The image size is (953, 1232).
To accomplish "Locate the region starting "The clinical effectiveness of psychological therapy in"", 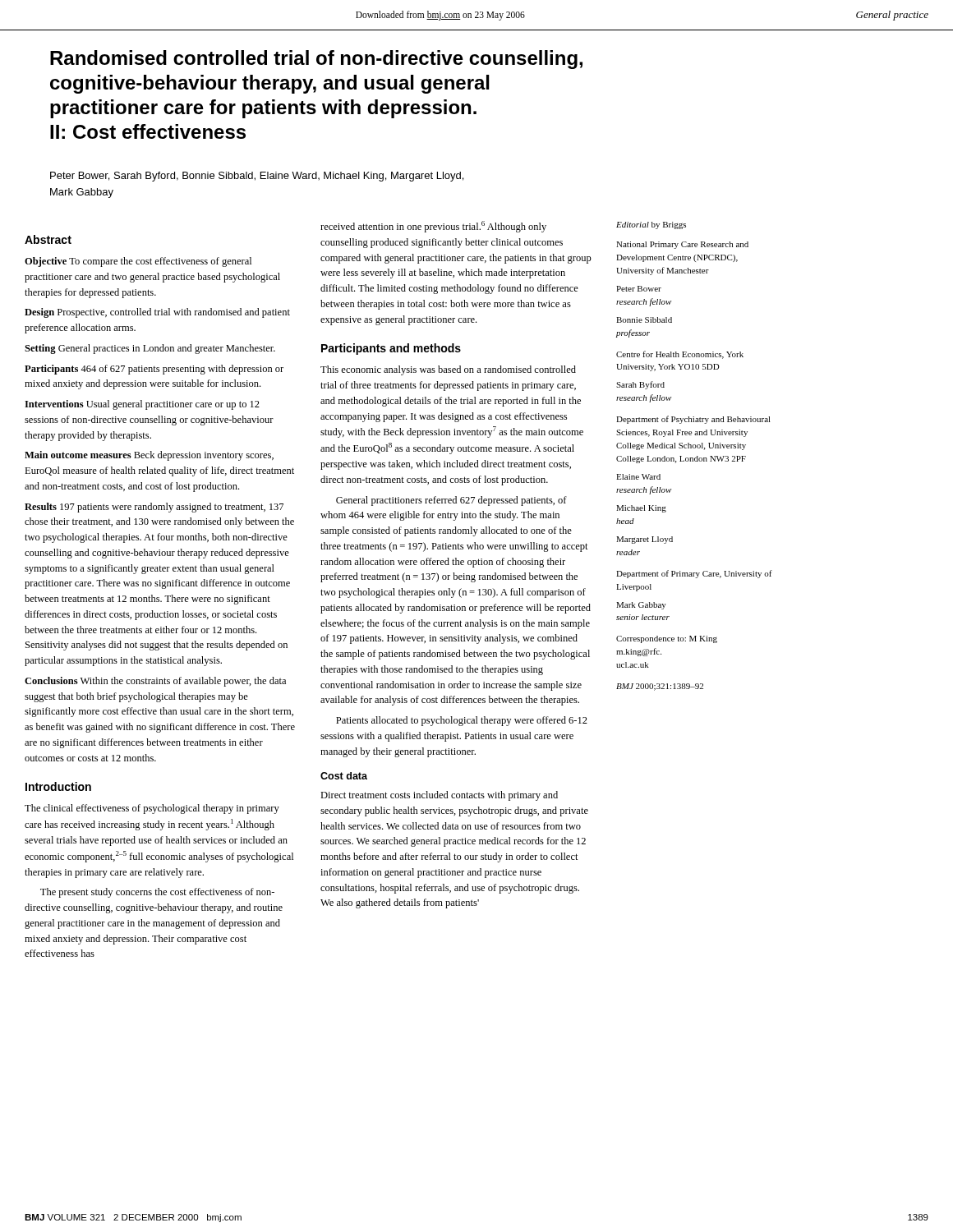I will (x=160, y=881).
